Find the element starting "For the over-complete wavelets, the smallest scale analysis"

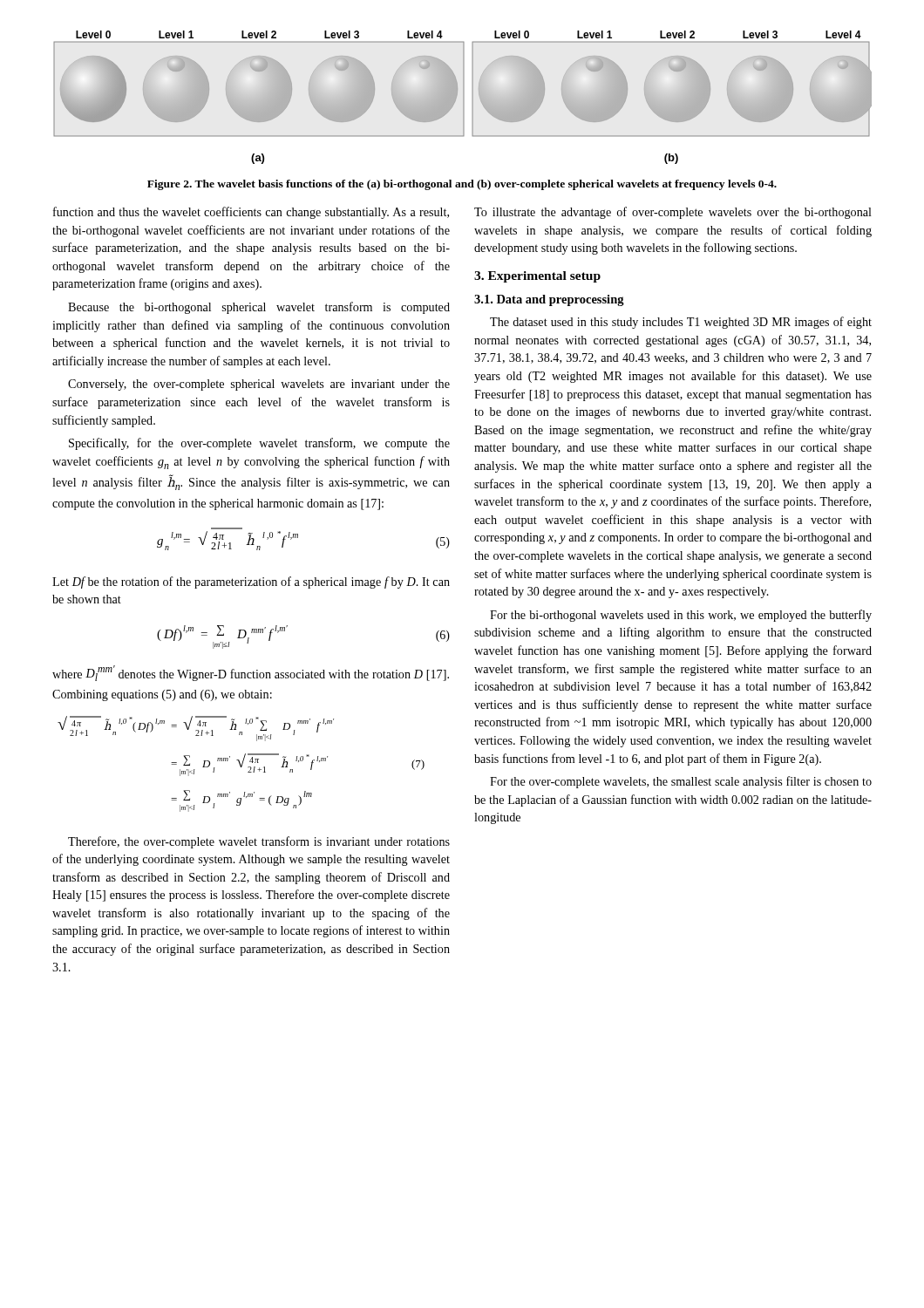(673, 799)
